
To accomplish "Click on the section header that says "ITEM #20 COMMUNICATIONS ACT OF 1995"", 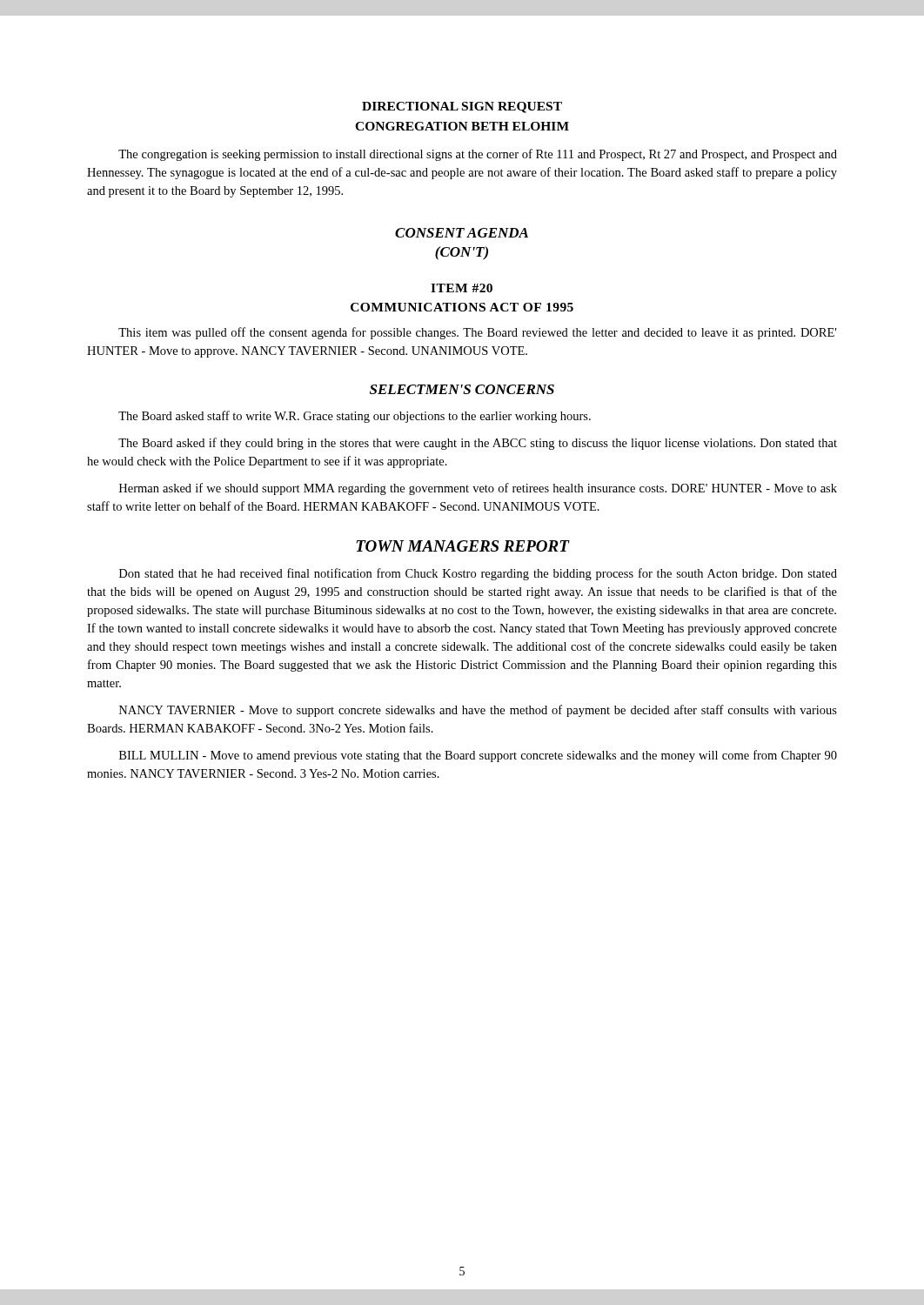I will coord(462,297).
